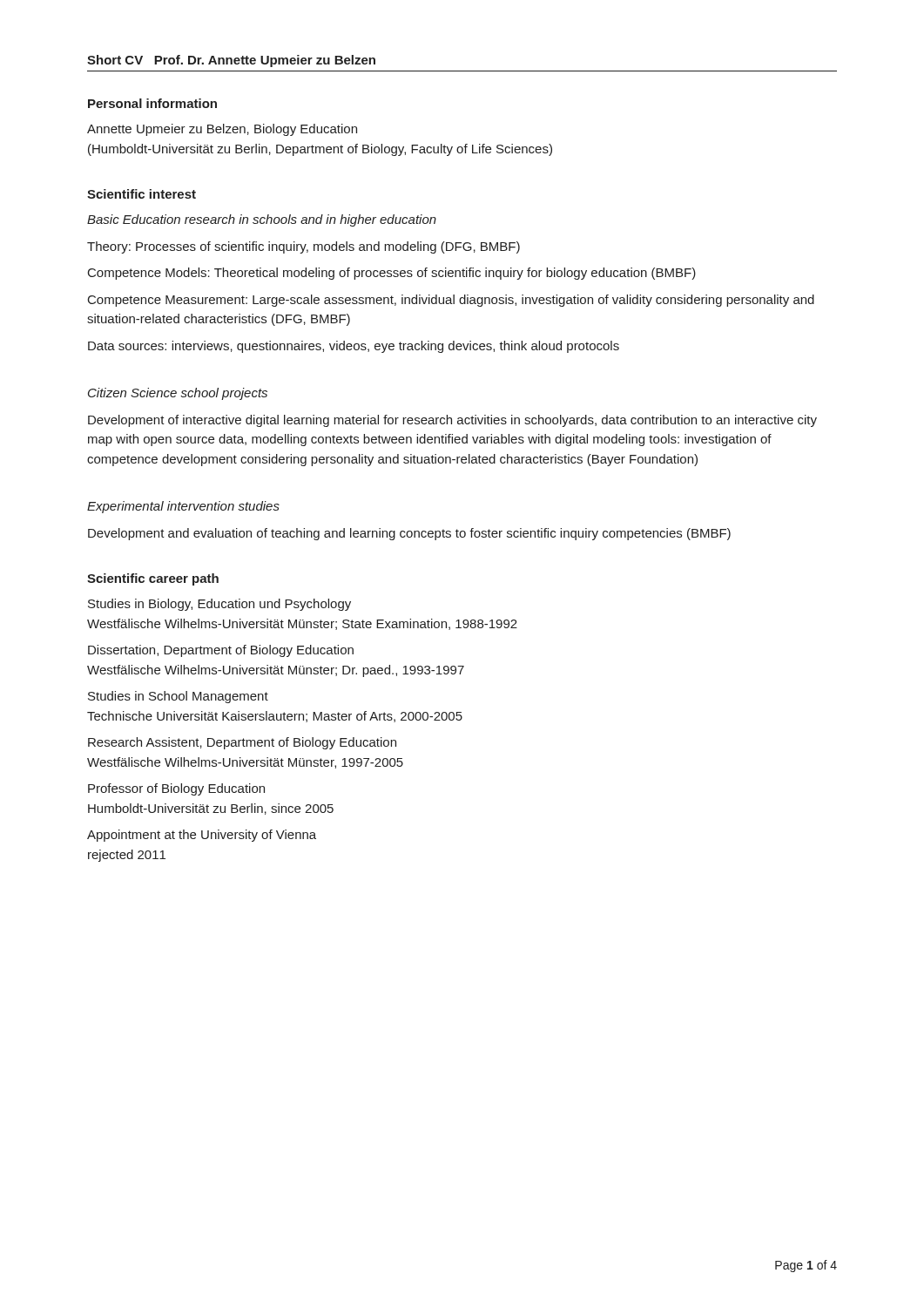Viewport: 924px width, 1307px height.
Task: Navigate to the text block starting "Basic Education research in schools"
Action: pos(262,219)
